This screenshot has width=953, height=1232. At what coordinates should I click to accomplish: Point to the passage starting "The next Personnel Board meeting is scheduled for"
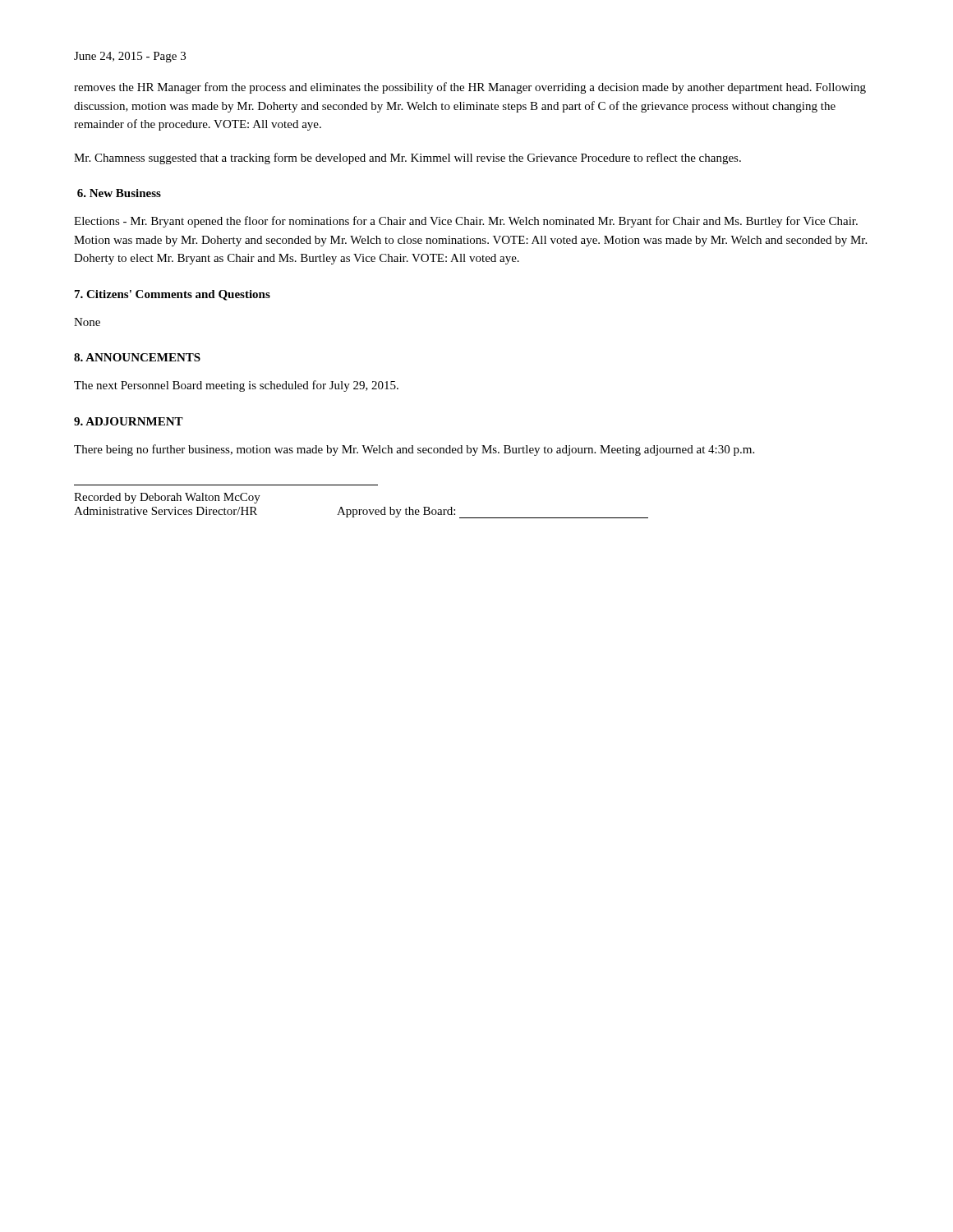click(237, 385)
